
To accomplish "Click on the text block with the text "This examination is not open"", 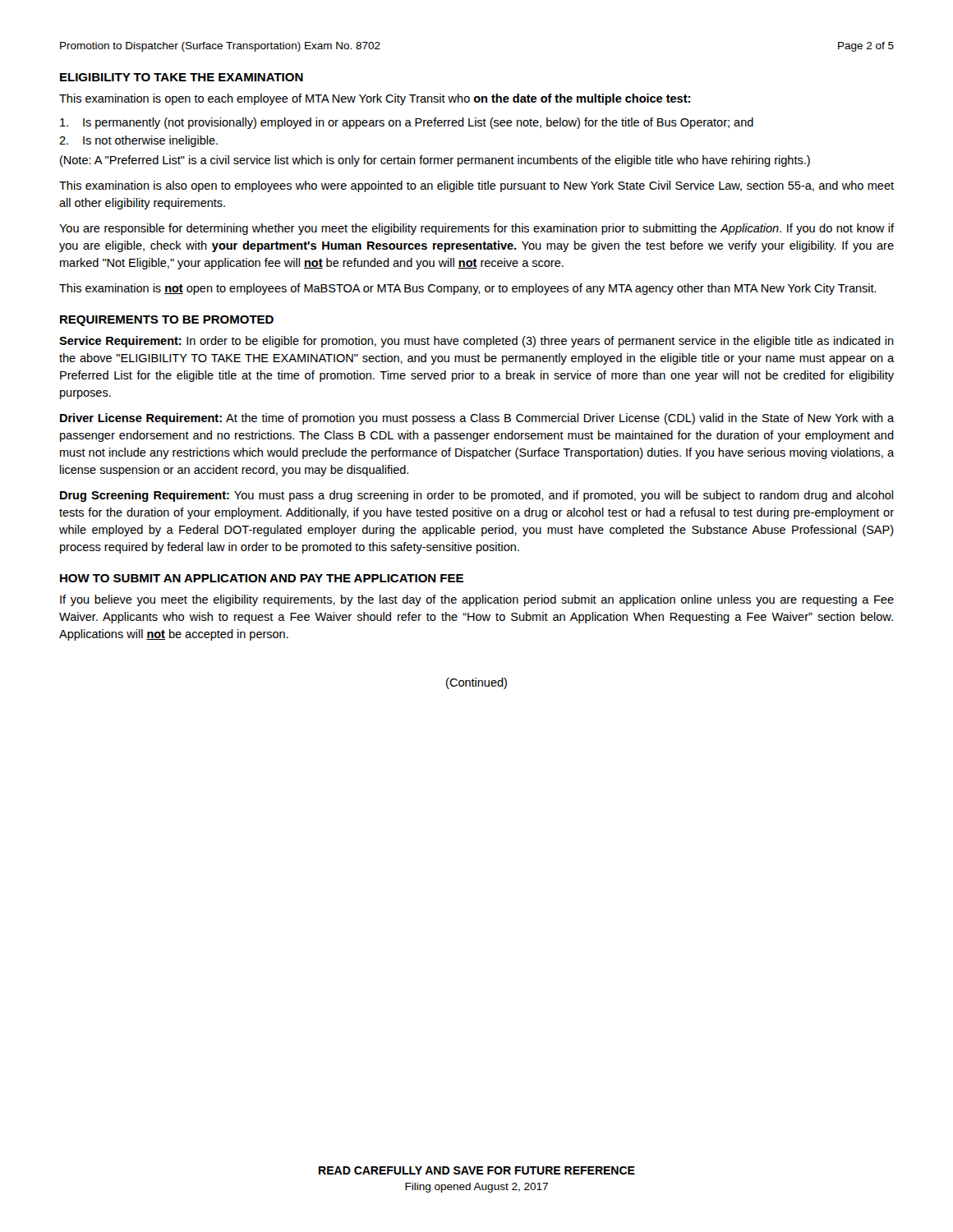I will [x=468, y=288].
